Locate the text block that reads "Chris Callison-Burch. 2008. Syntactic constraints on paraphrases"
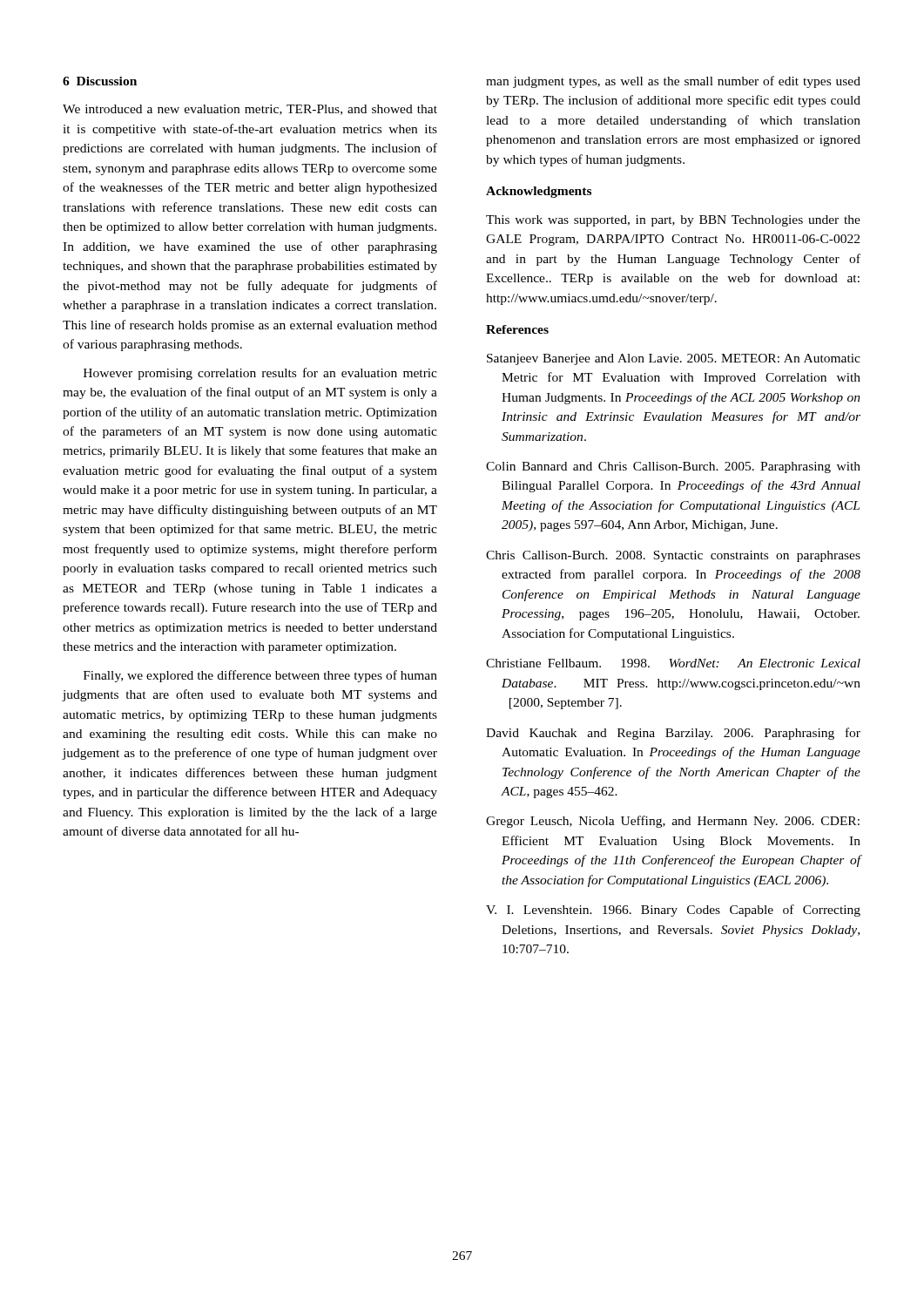This screenshot has width=924, height=1307. point(673,594)
